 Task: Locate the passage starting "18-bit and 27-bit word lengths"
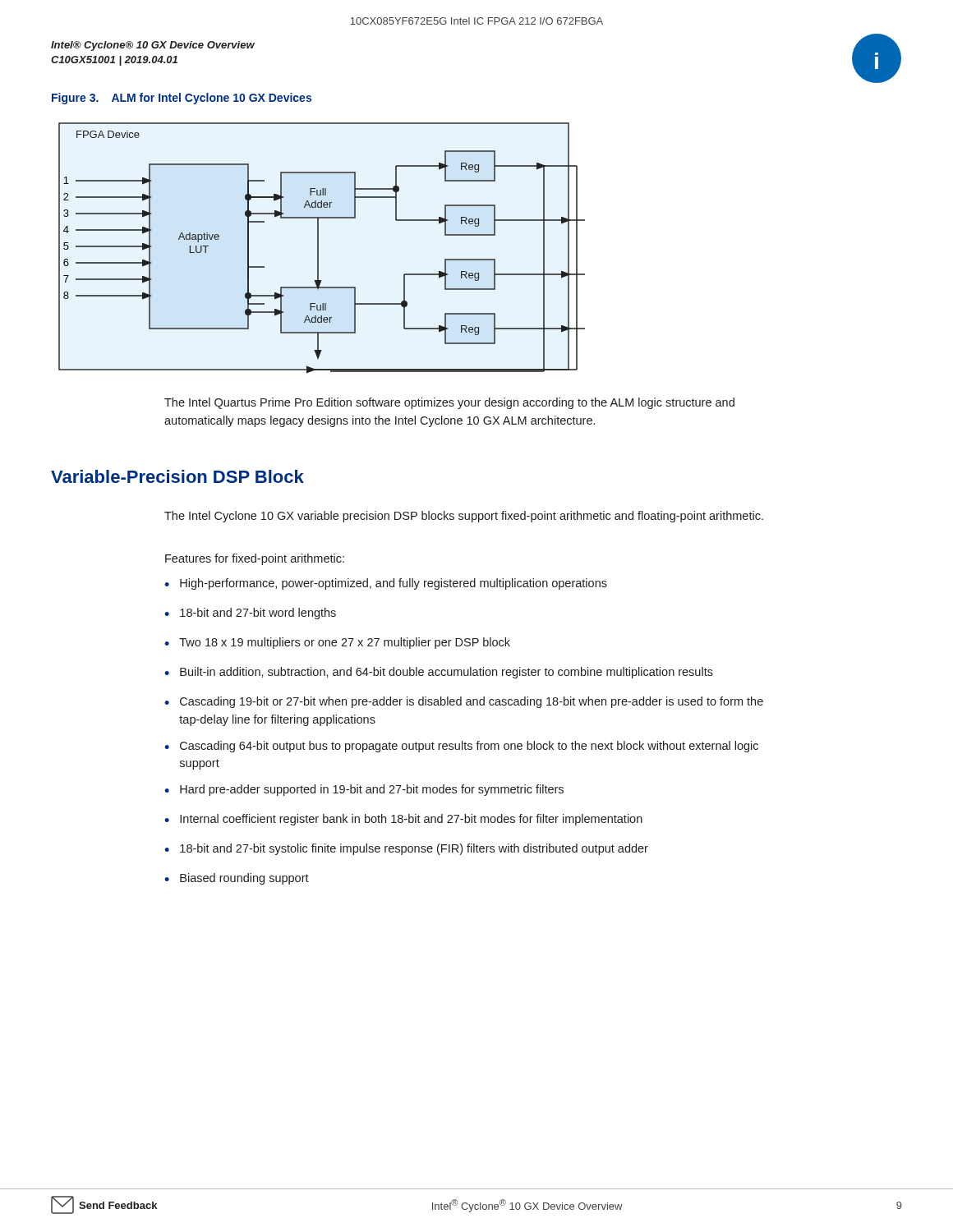point(258,613)
